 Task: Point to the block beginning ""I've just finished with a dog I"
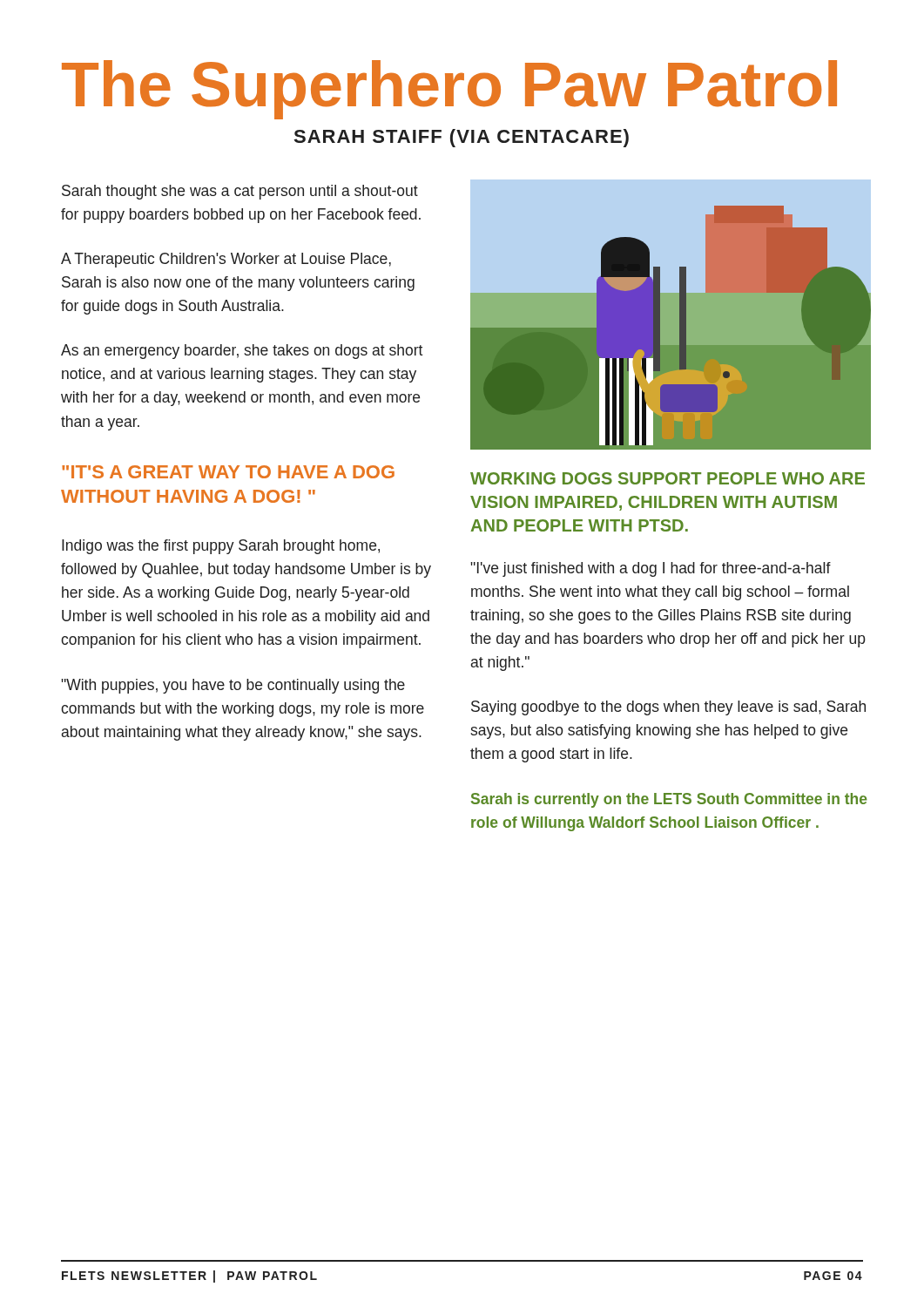coord(668,615)
